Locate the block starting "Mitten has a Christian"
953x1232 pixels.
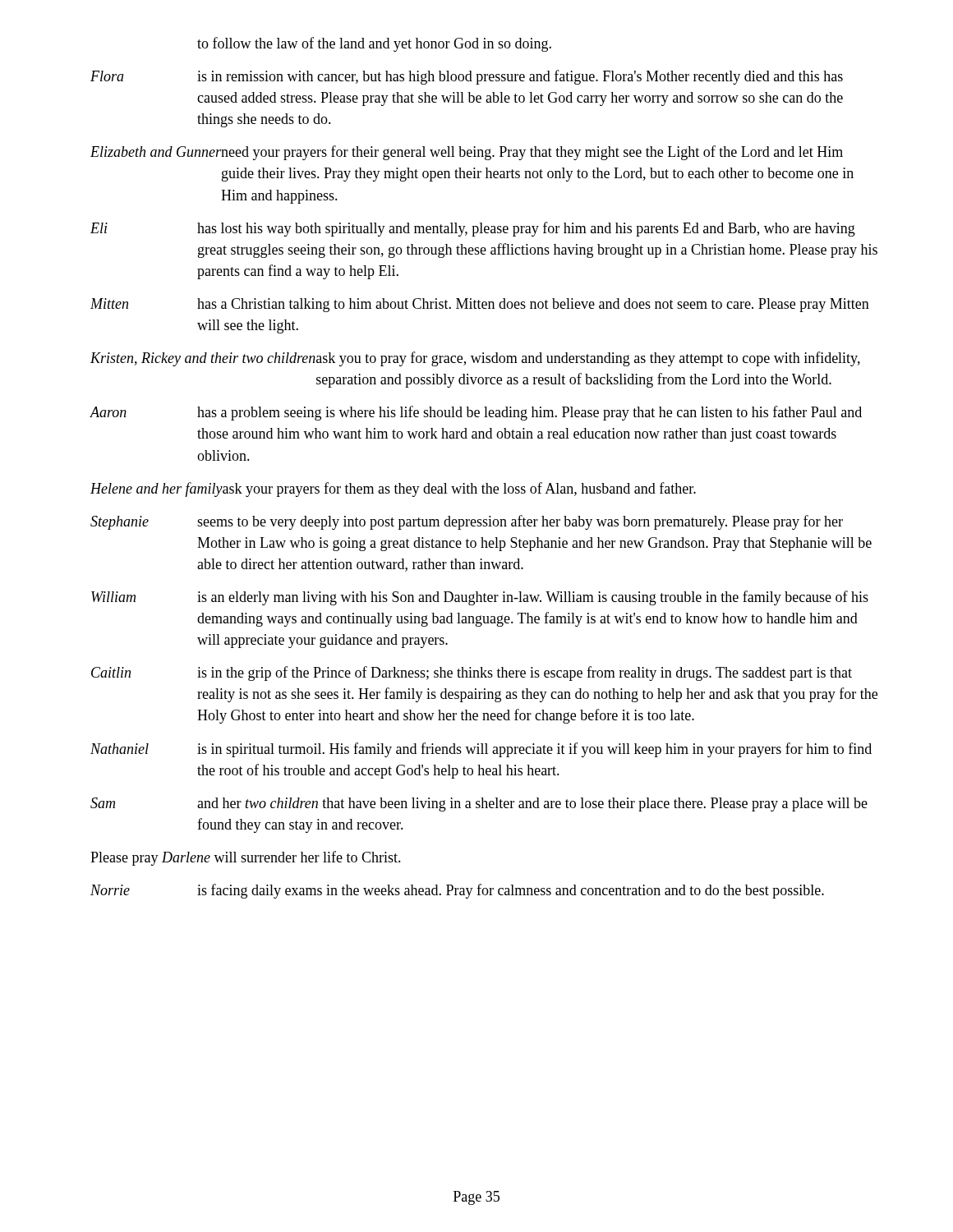[x=485, y=315]
